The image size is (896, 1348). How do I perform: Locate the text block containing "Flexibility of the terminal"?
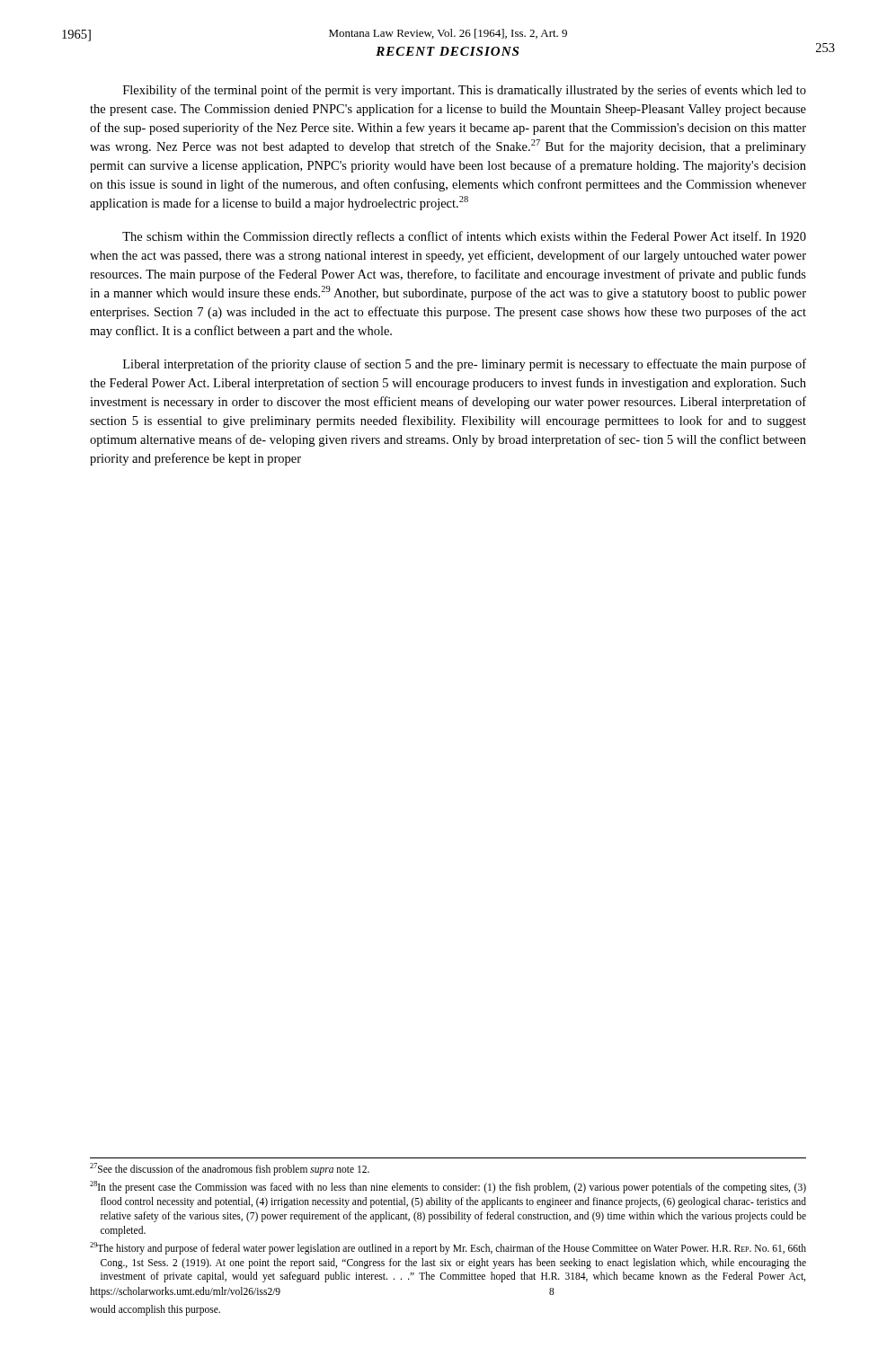[448, 147]
